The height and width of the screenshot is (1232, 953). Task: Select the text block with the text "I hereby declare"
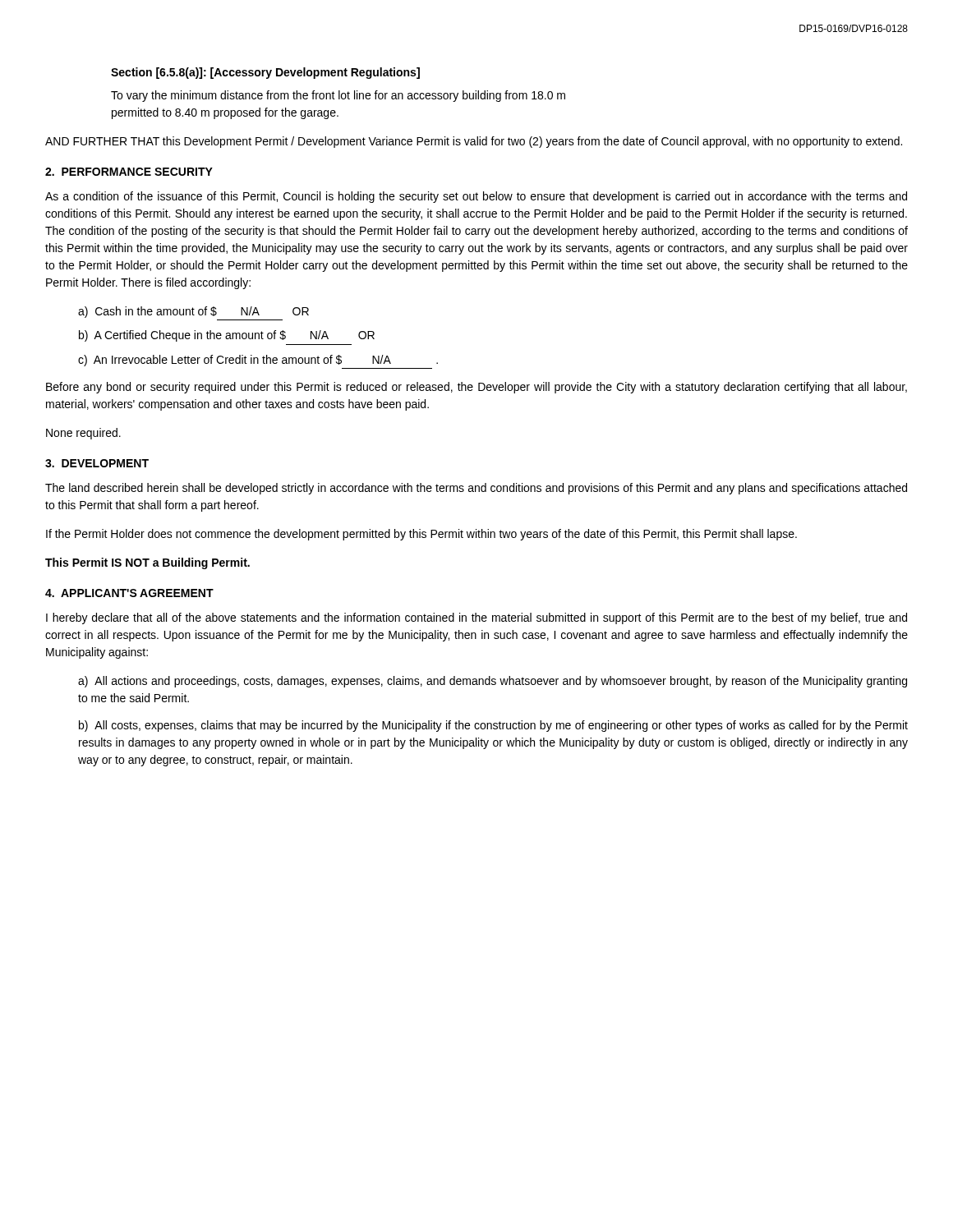pos(476,635)
